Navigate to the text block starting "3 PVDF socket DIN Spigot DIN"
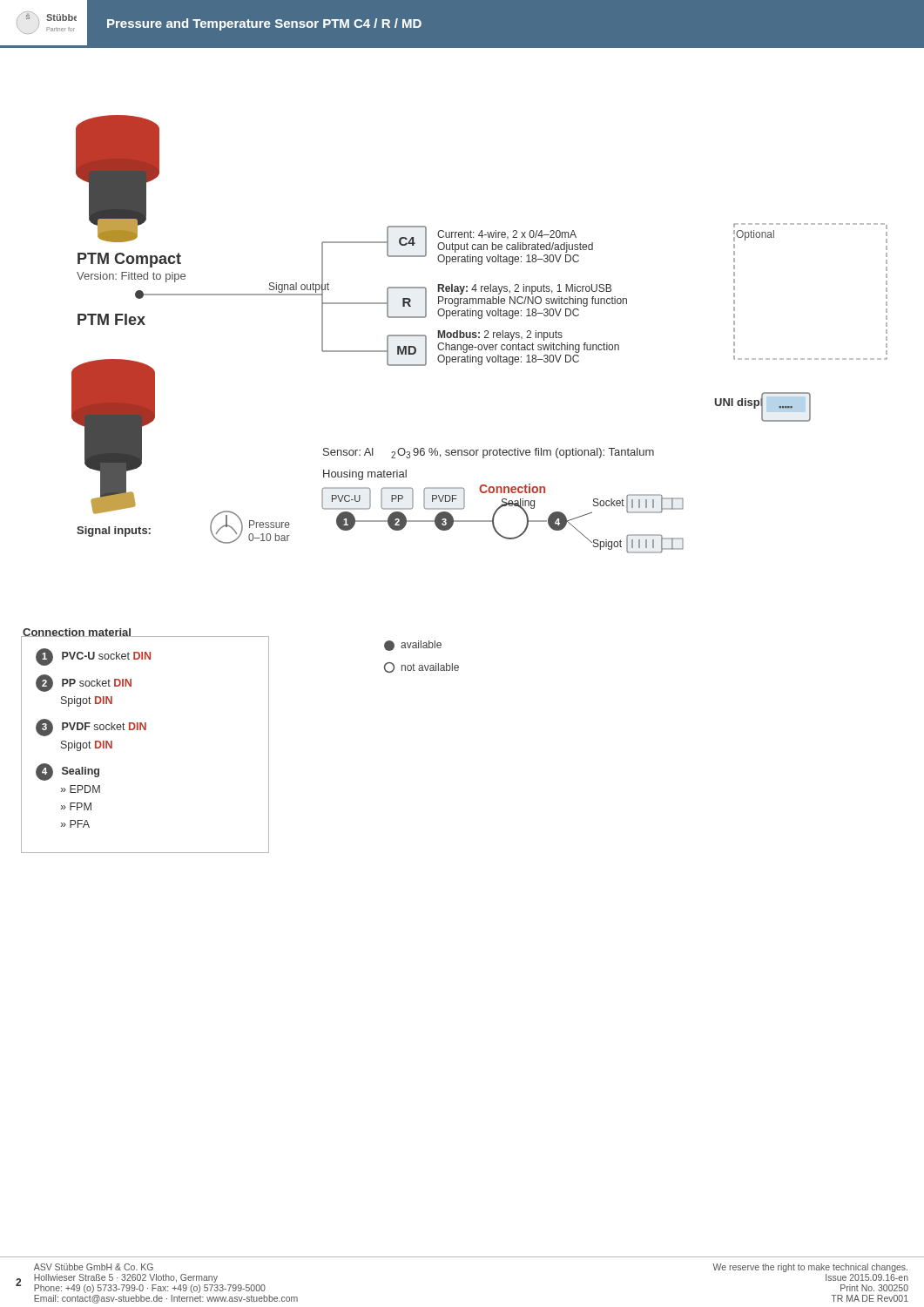Viewport: 924px width, 1307px height. coord(91,735)
